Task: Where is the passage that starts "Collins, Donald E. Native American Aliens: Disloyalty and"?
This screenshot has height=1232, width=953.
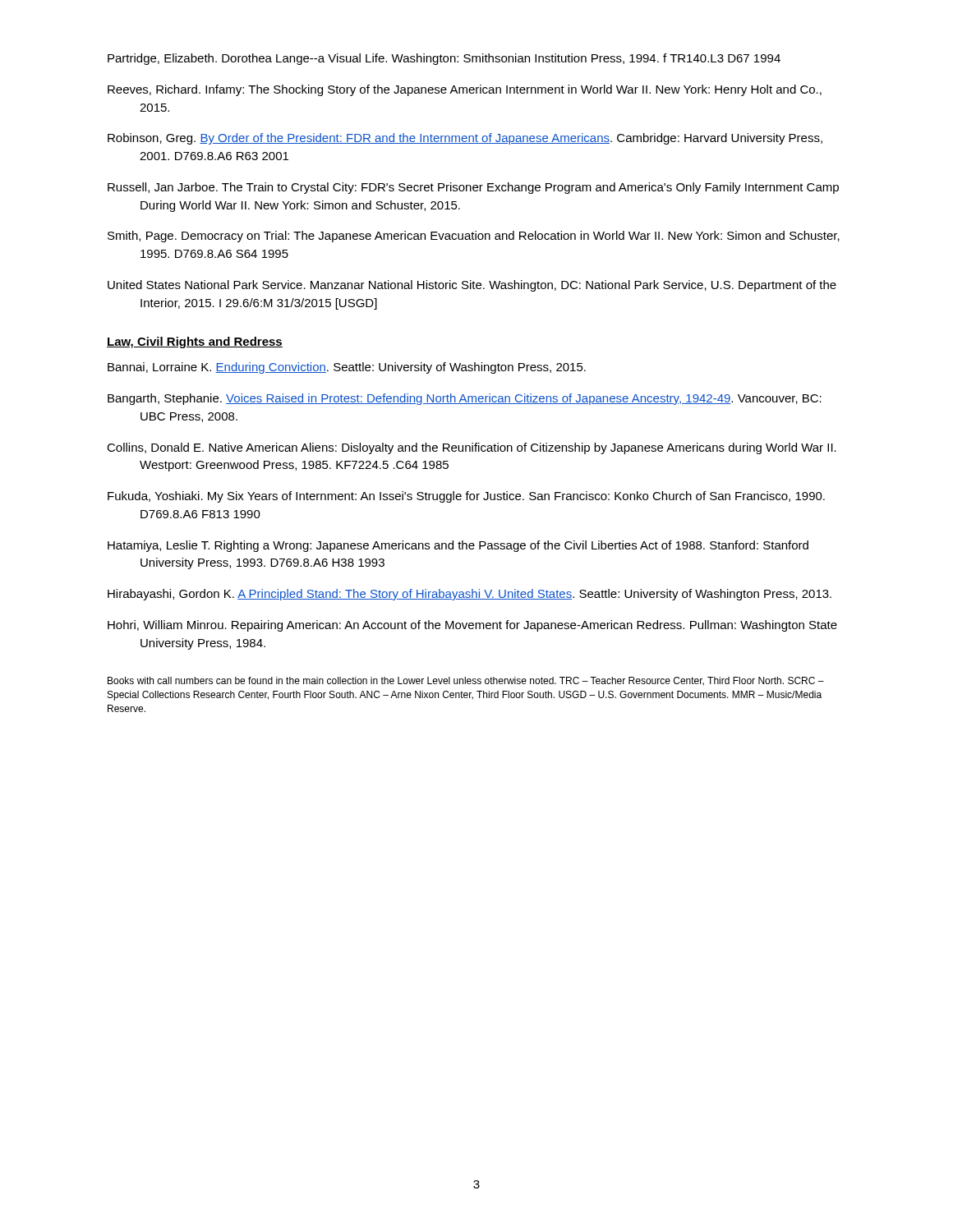Action: pyautogui.click(x=472, y=456)
